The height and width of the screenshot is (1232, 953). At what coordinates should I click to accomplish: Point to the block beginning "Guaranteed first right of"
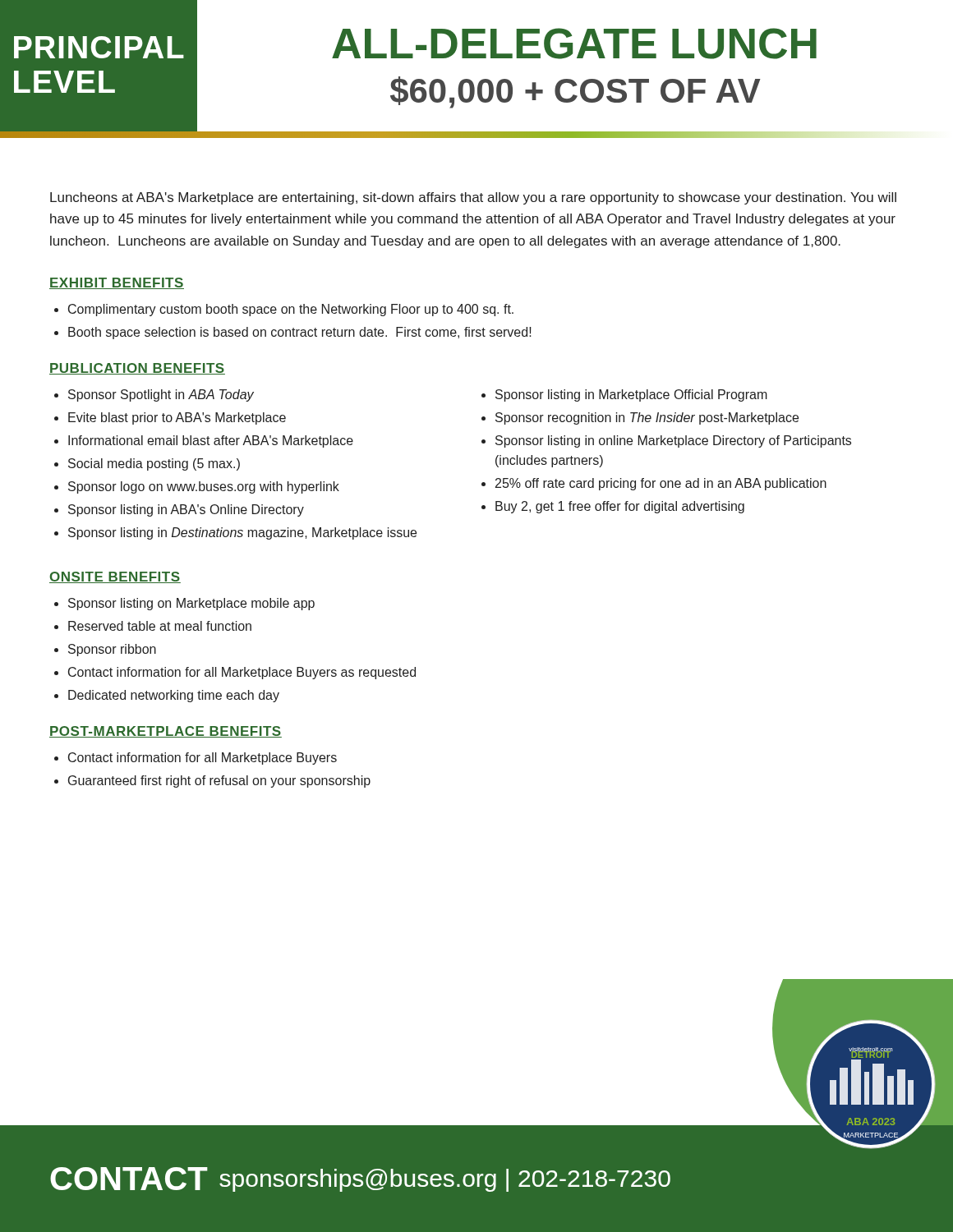pos(219,781)
